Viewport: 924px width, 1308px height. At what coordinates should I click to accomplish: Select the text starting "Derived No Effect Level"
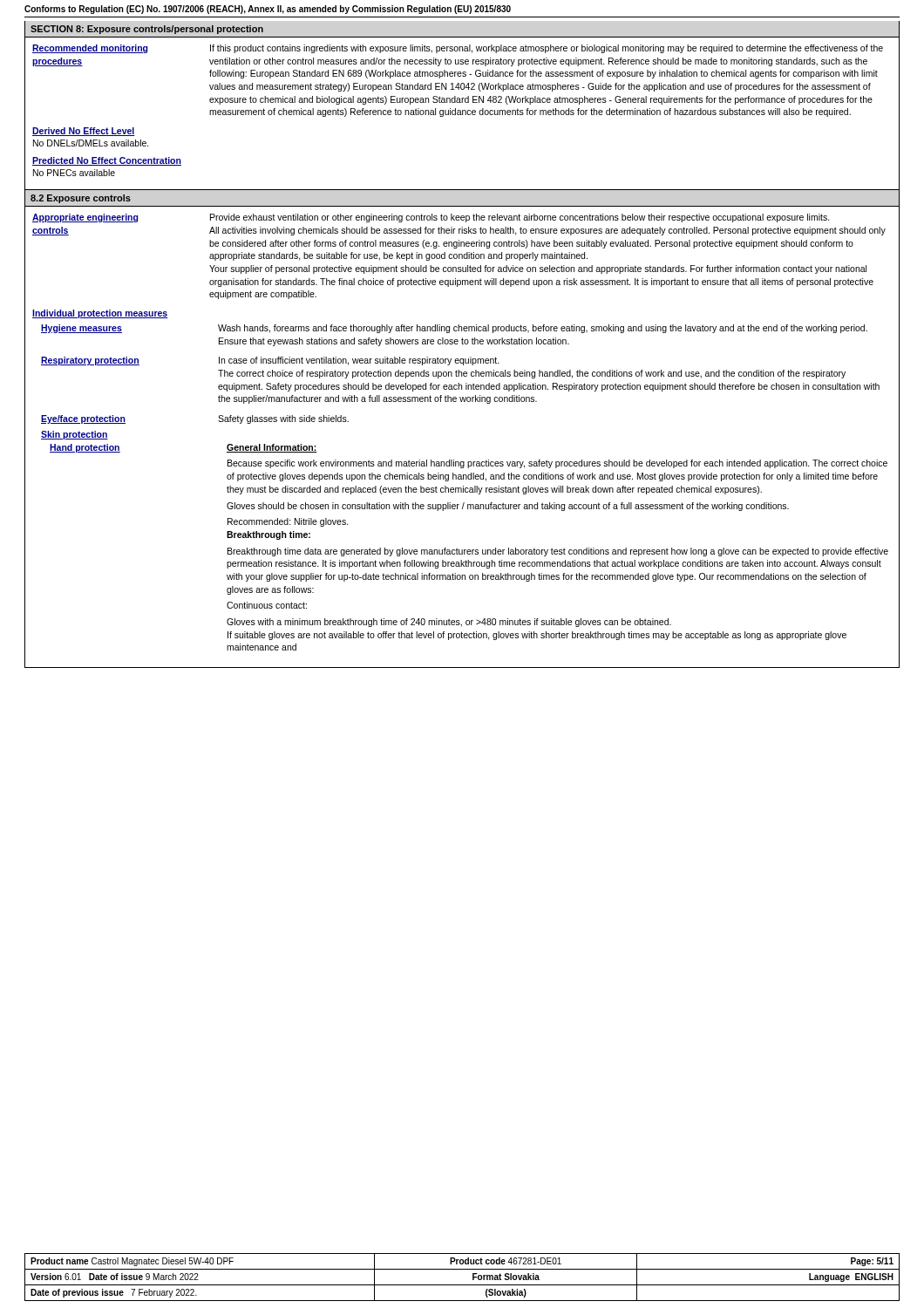pyautogui.click(x=83, y=131)
